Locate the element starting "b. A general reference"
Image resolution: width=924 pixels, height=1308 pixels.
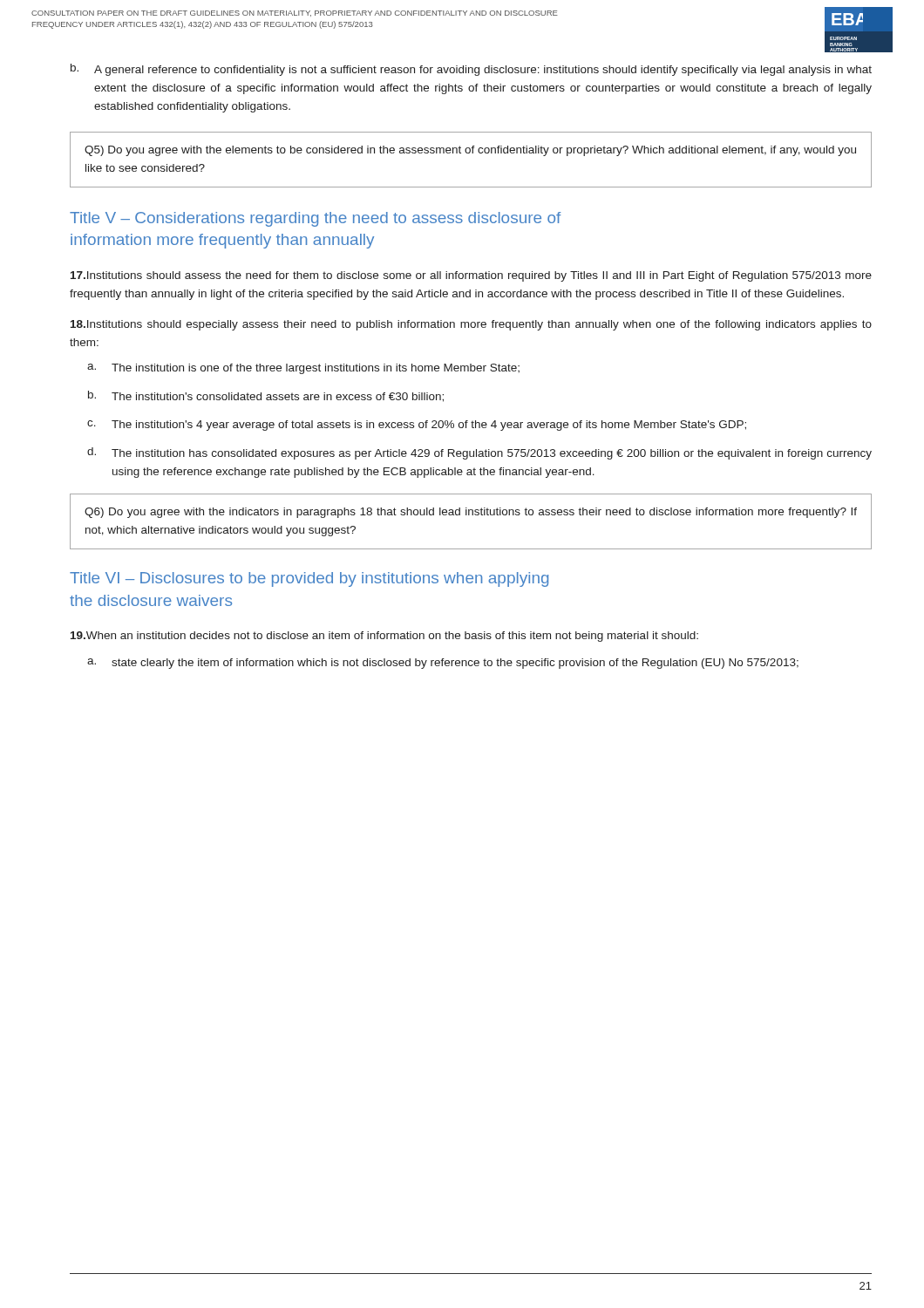coord(471,88)
